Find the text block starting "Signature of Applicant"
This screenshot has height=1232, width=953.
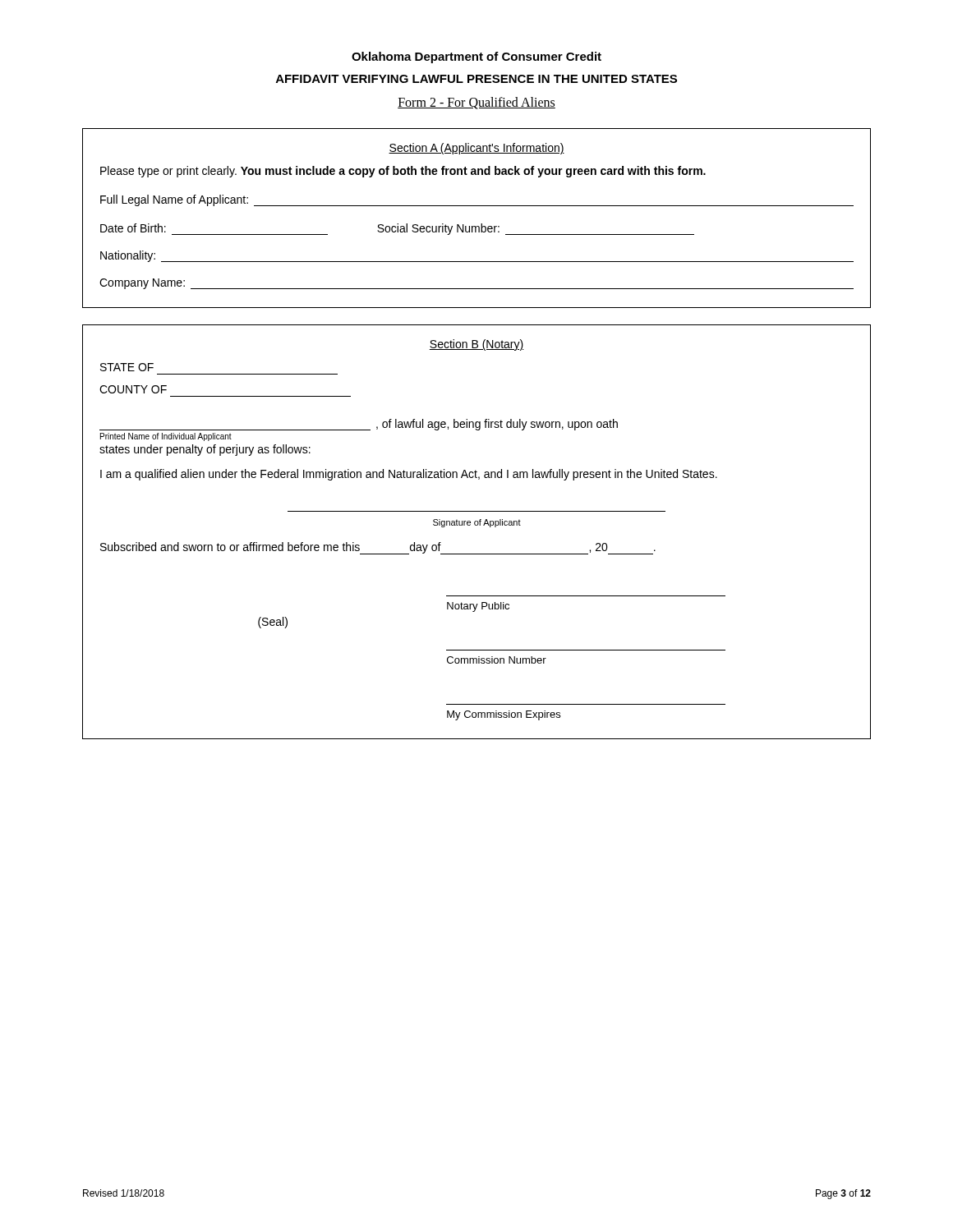pos(476,522)
